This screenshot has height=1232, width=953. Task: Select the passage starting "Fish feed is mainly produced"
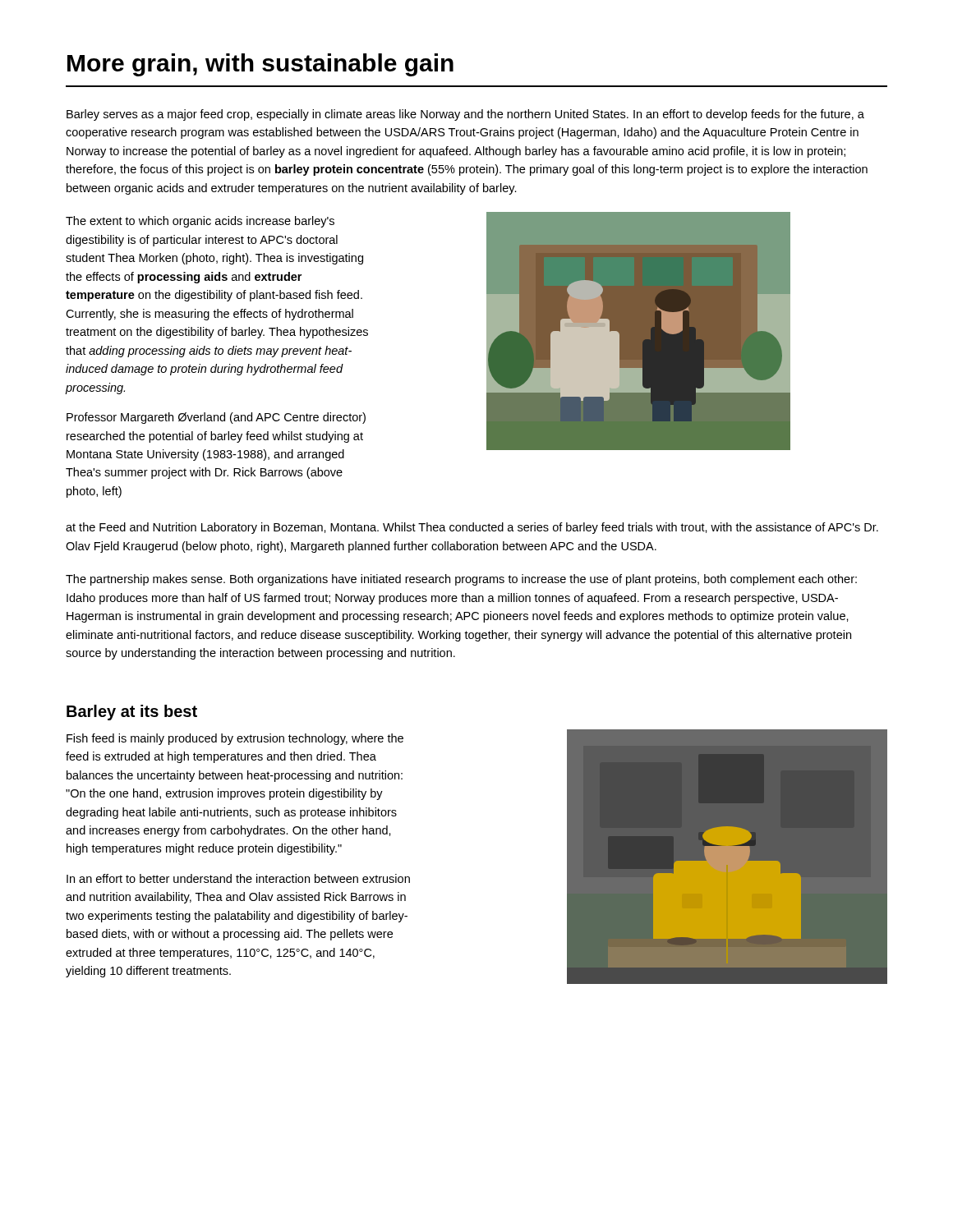(238, 855)
